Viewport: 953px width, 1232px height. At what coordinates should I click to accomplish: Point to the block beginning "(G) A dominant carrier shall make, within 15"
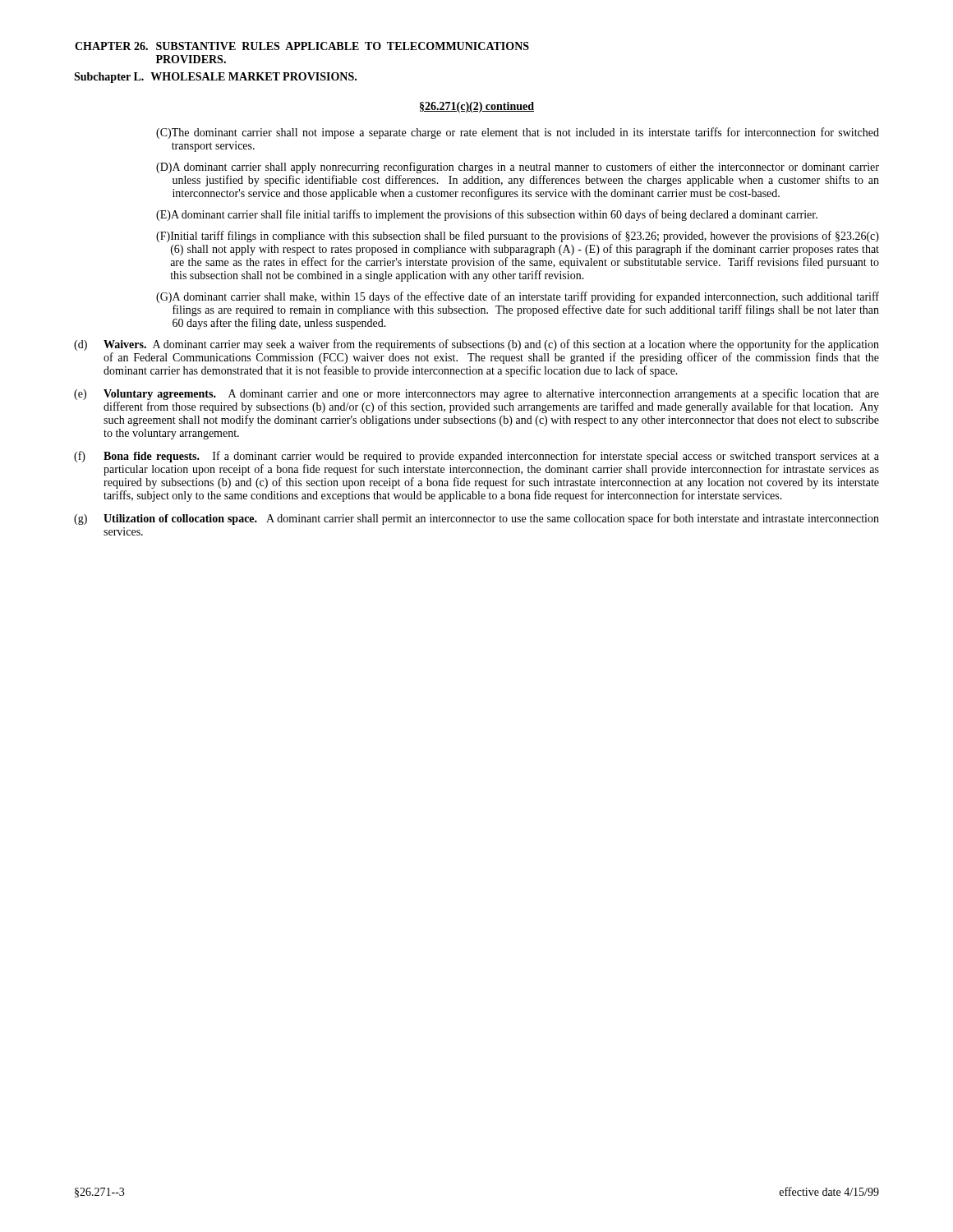pyautogui.click(x=476, y=310)
